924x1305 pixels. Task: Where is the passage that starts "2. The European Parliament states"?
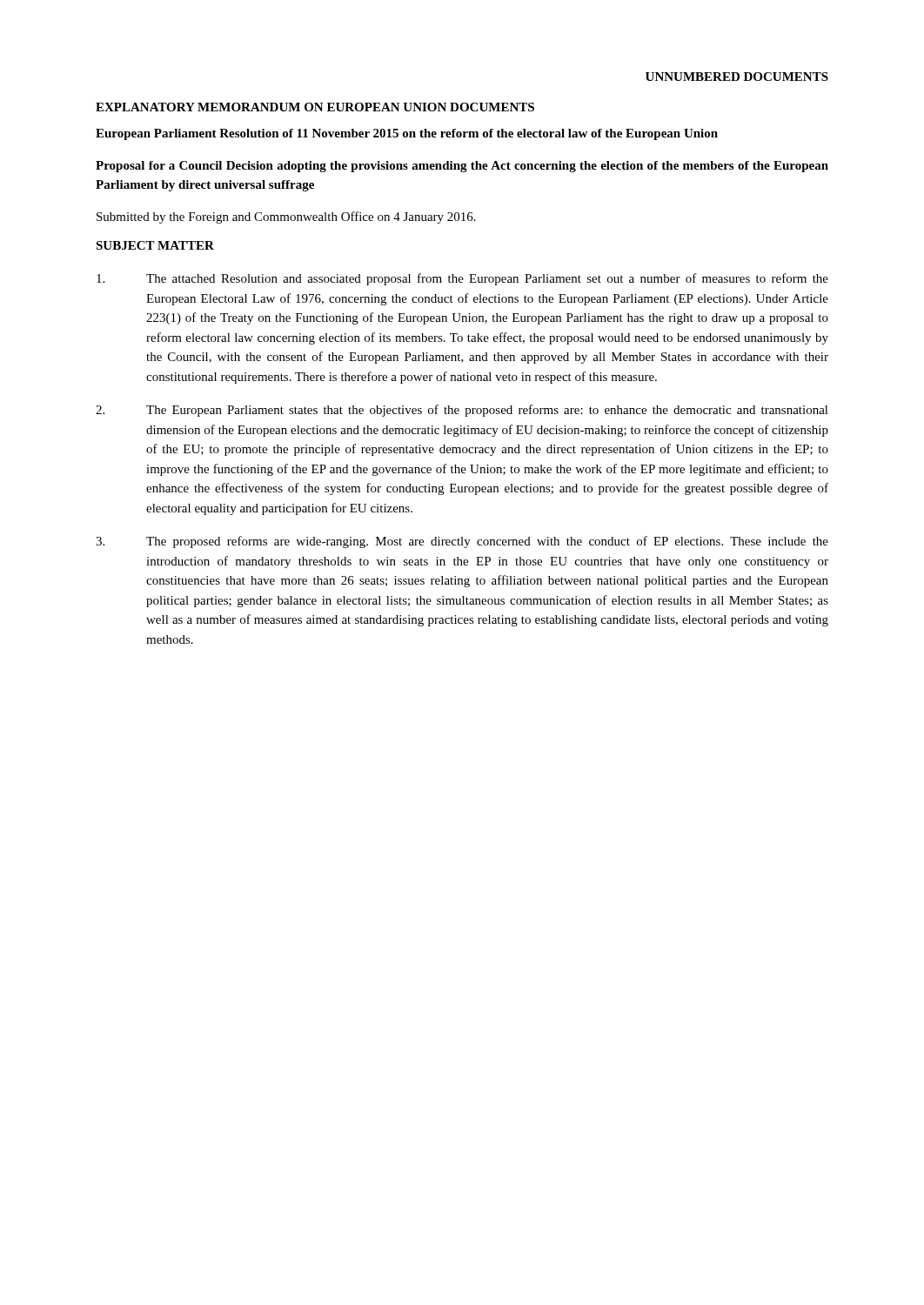coord(462,459)
